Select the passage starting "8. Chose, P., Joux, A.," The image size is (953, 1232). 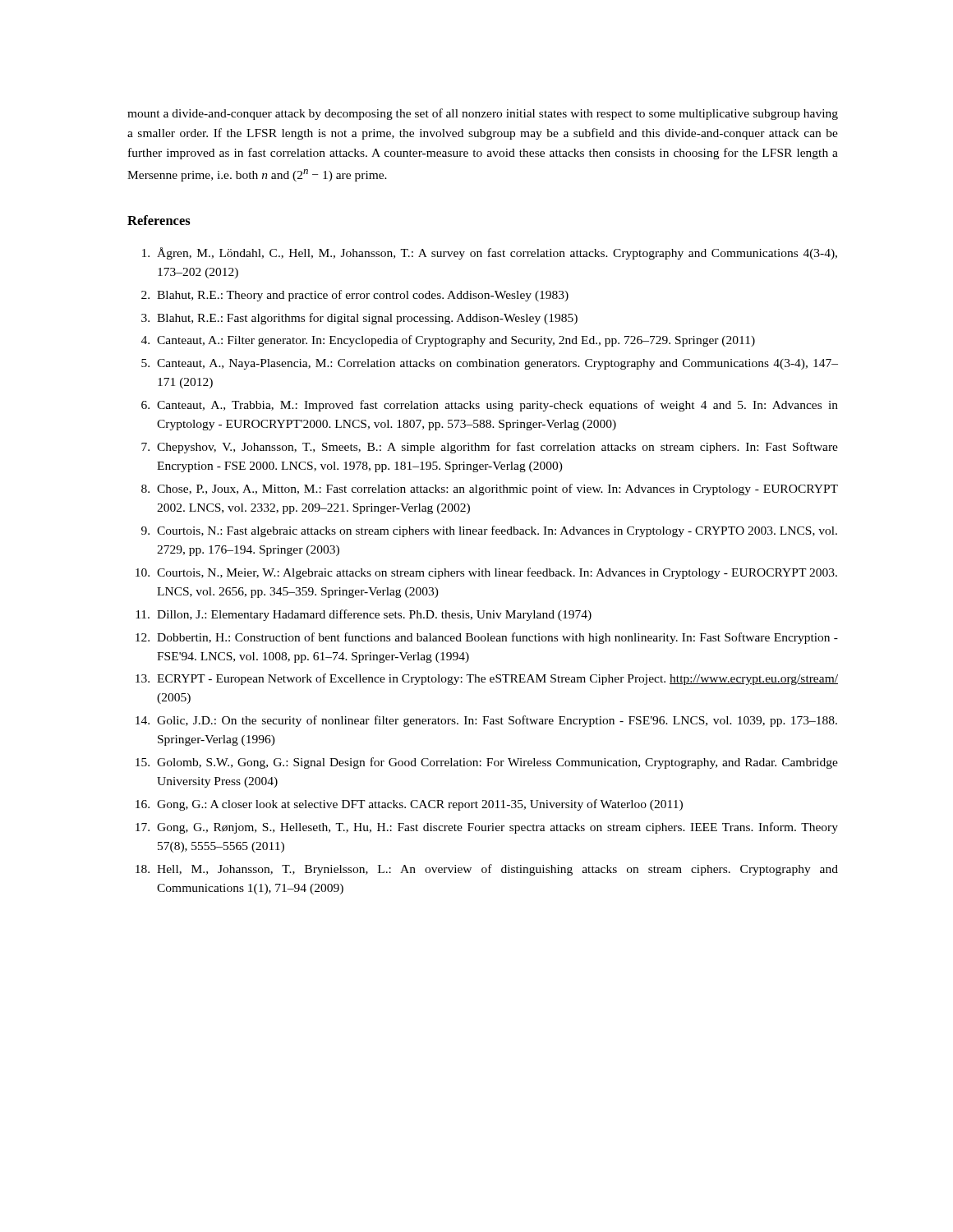483,499
